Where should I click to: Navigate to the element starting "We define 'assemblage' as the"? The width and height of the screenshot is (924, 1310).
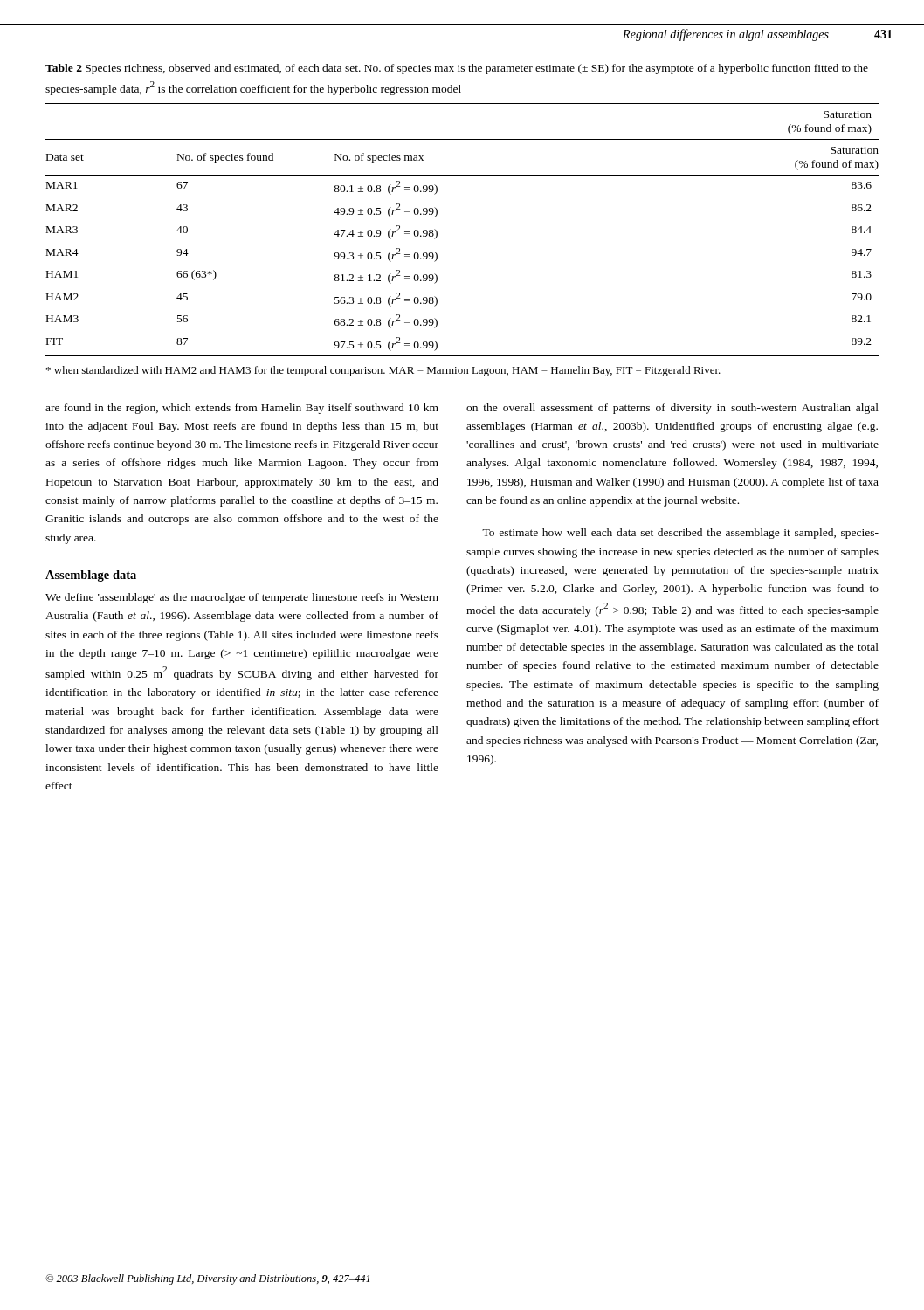pos(242,691)
